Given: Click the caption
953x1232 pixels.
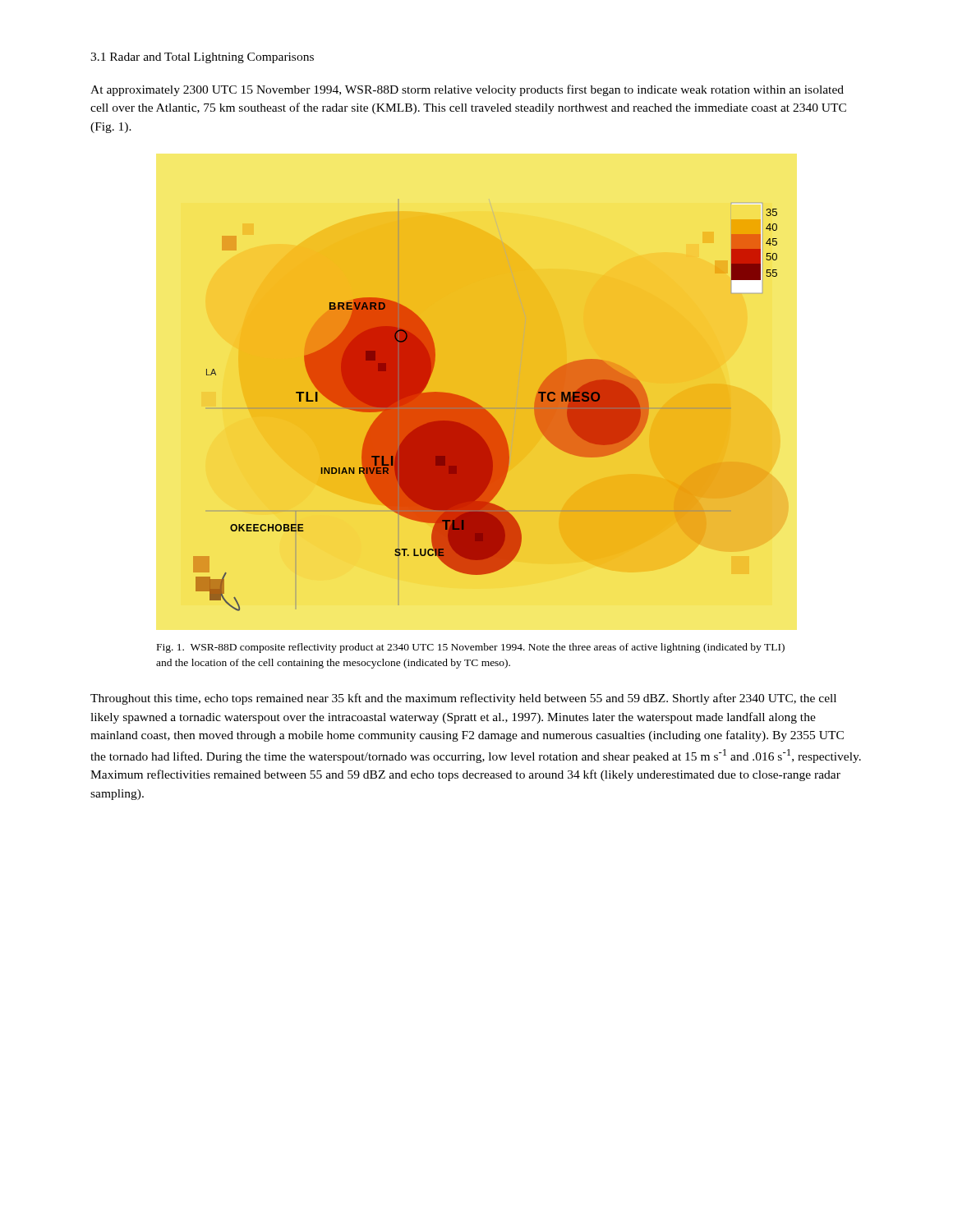Looking at the screenshot, I should pyautogui.click(x=471, y=655).
